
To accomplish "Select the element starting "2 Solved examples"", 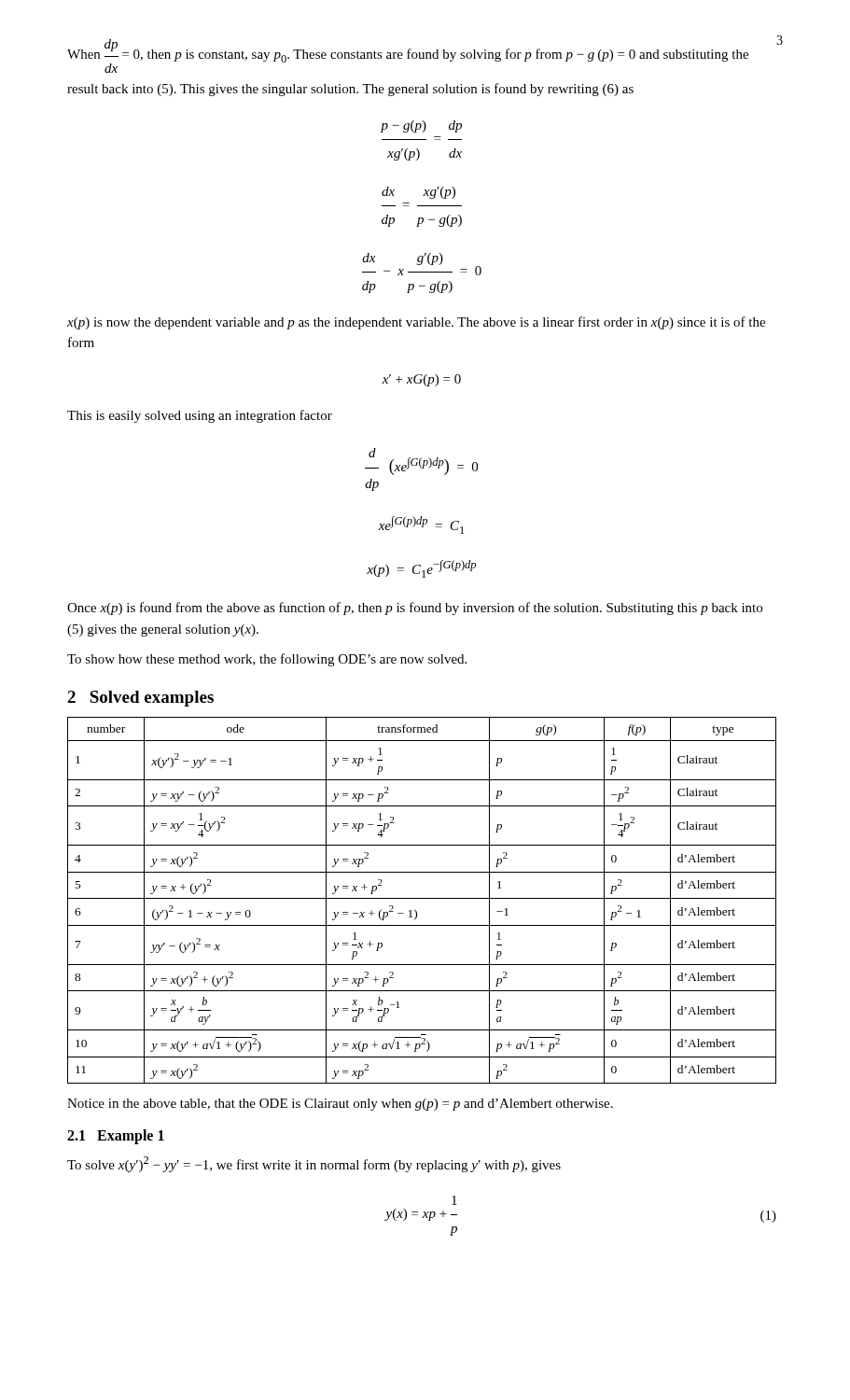I will pyautogui.click(x=141, y=696).
